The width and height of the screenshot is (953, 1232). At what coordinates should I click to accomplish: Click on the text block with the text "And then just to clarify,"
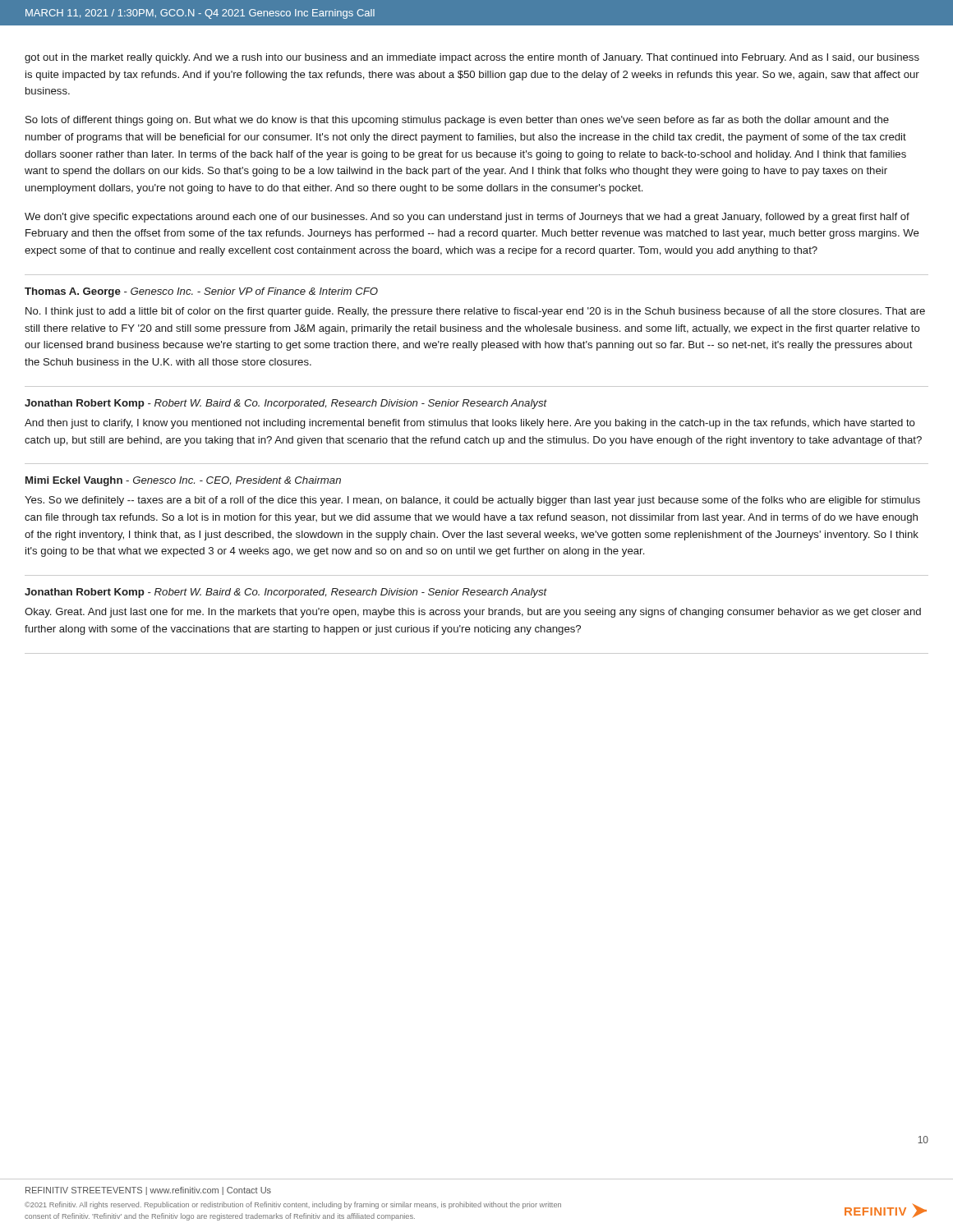pos(473,431)
